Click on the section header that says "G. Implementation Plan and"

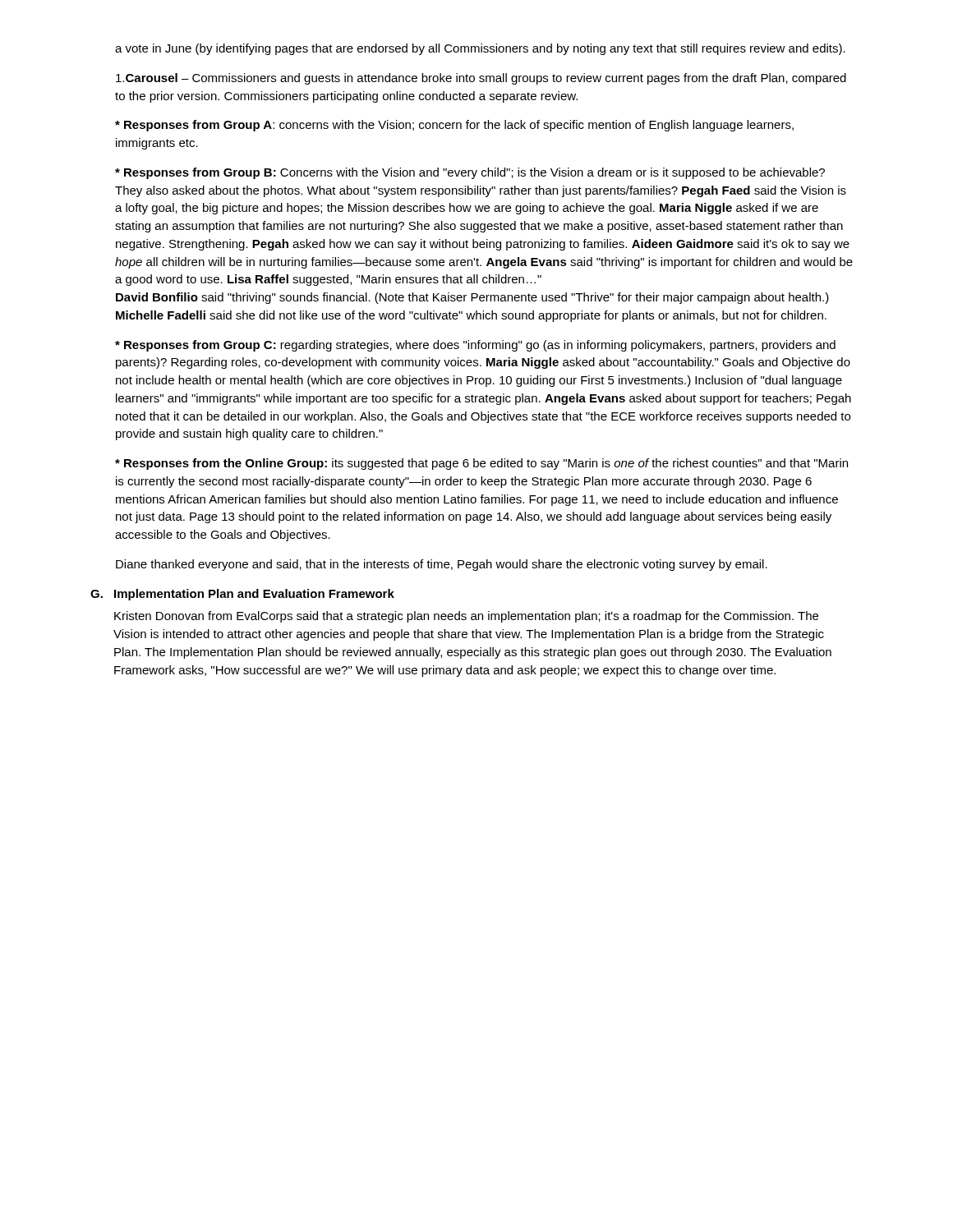pyautogui.click(x=242, y=593)
